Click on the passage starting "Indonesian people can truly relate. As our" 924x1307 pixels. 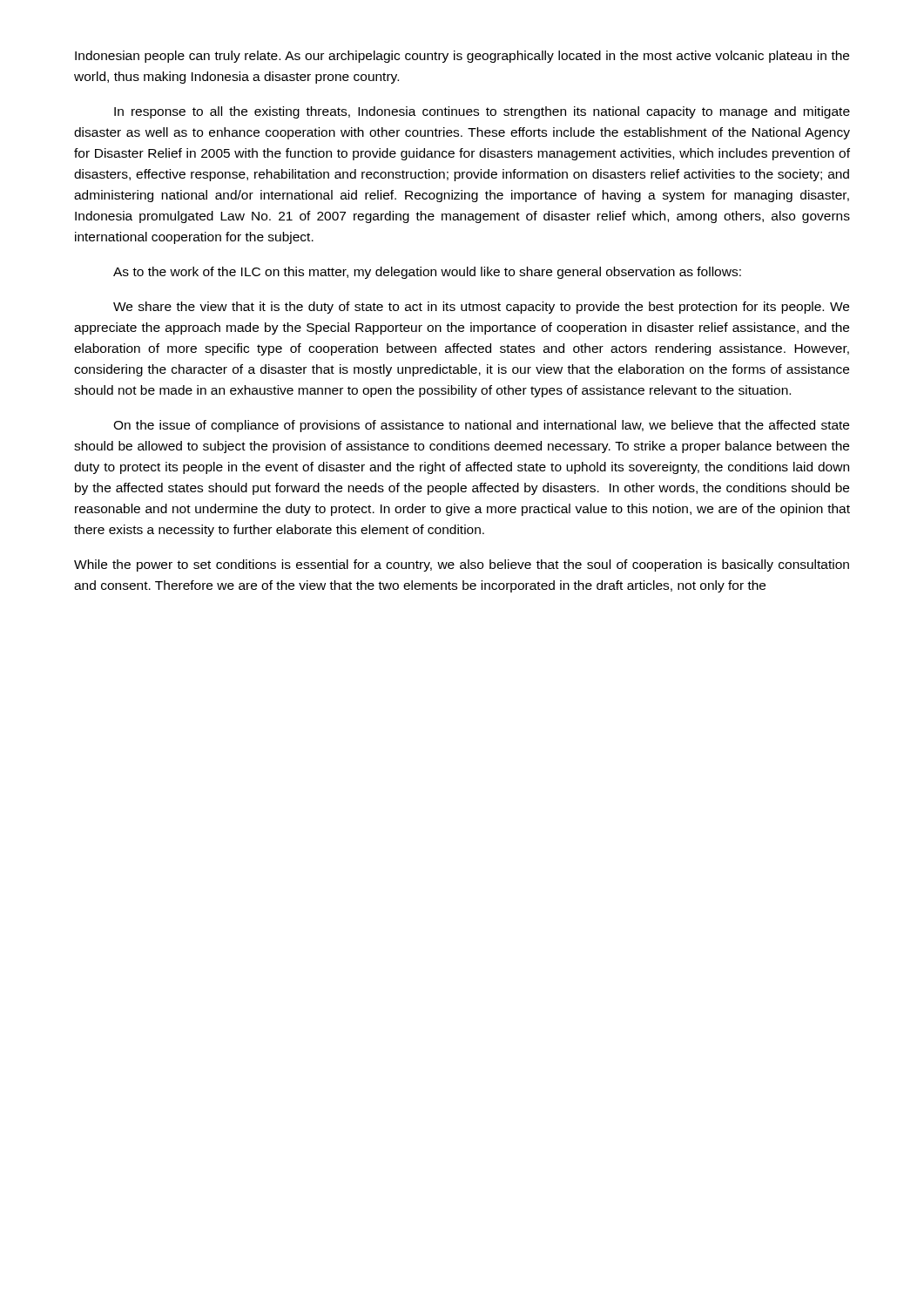pyautogui.click(x=462, y=66)
